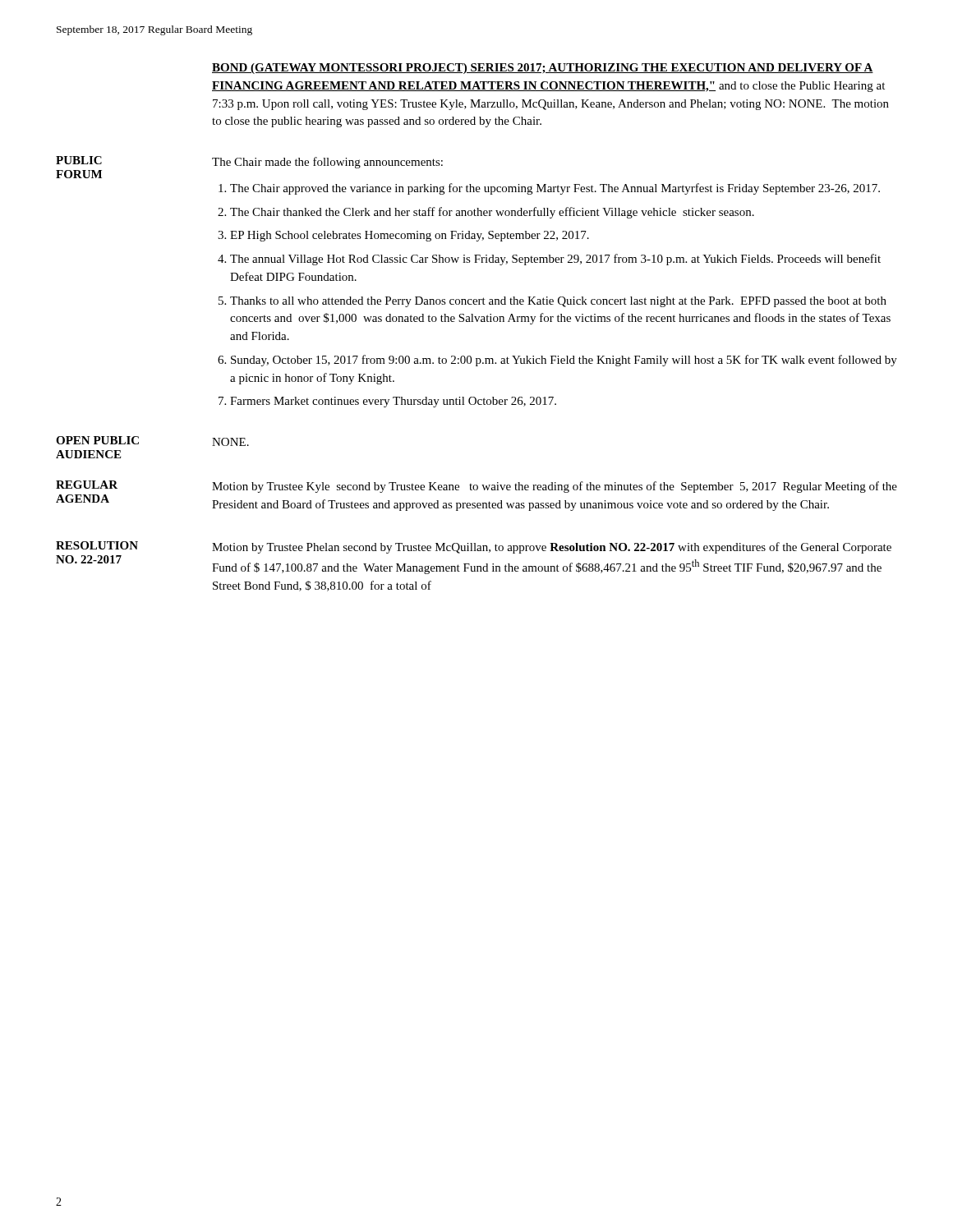Click on the text block starting "Thanks to all who attended the"

560,318
